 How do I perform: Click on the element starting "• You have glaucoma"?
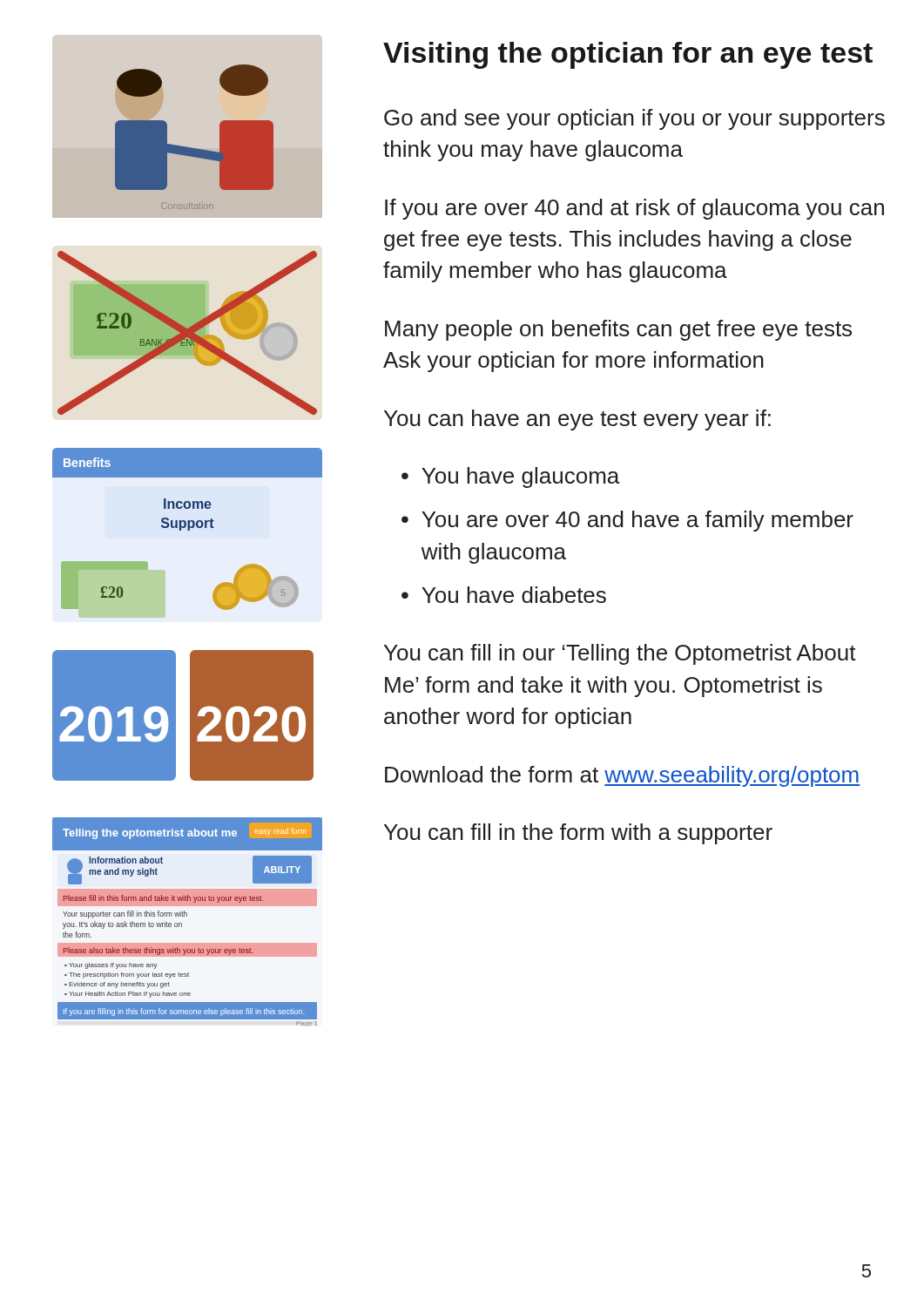coord(510,476)
